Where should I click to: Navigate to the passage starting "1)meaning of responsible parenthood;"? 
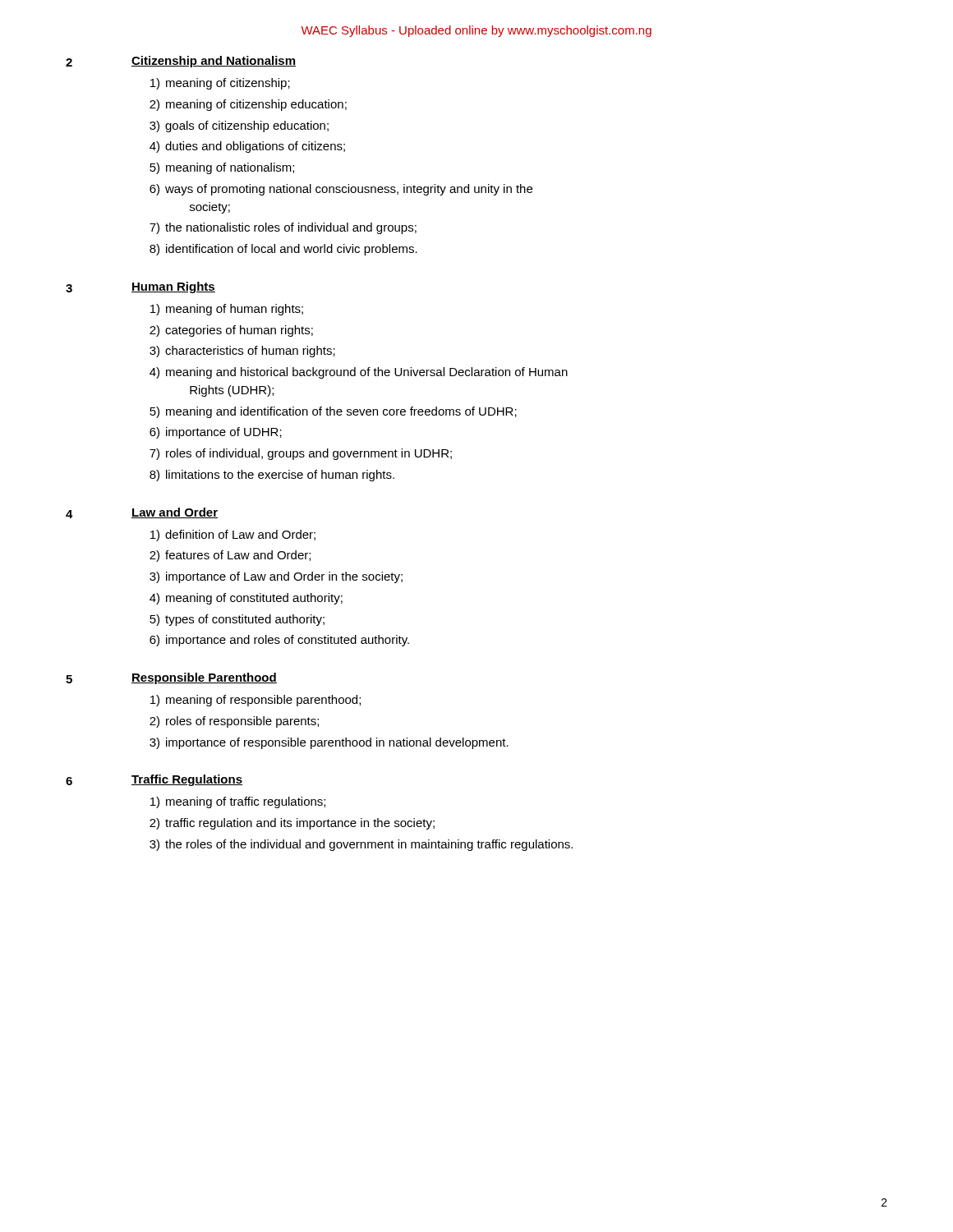256,701
